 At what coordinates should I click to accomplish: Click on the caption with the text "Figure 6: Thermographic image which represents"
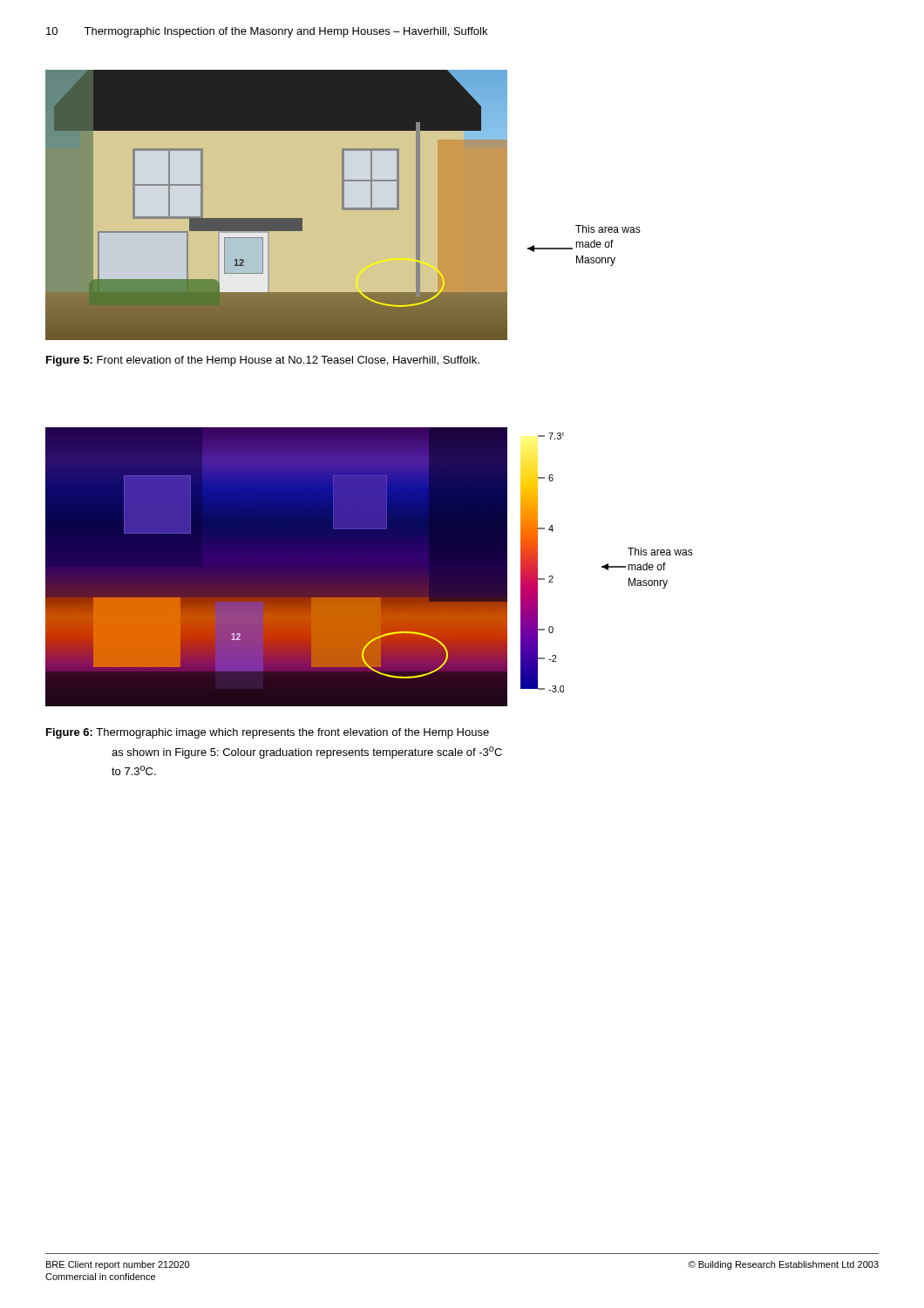pyautogui.click(x=274, y=753)
